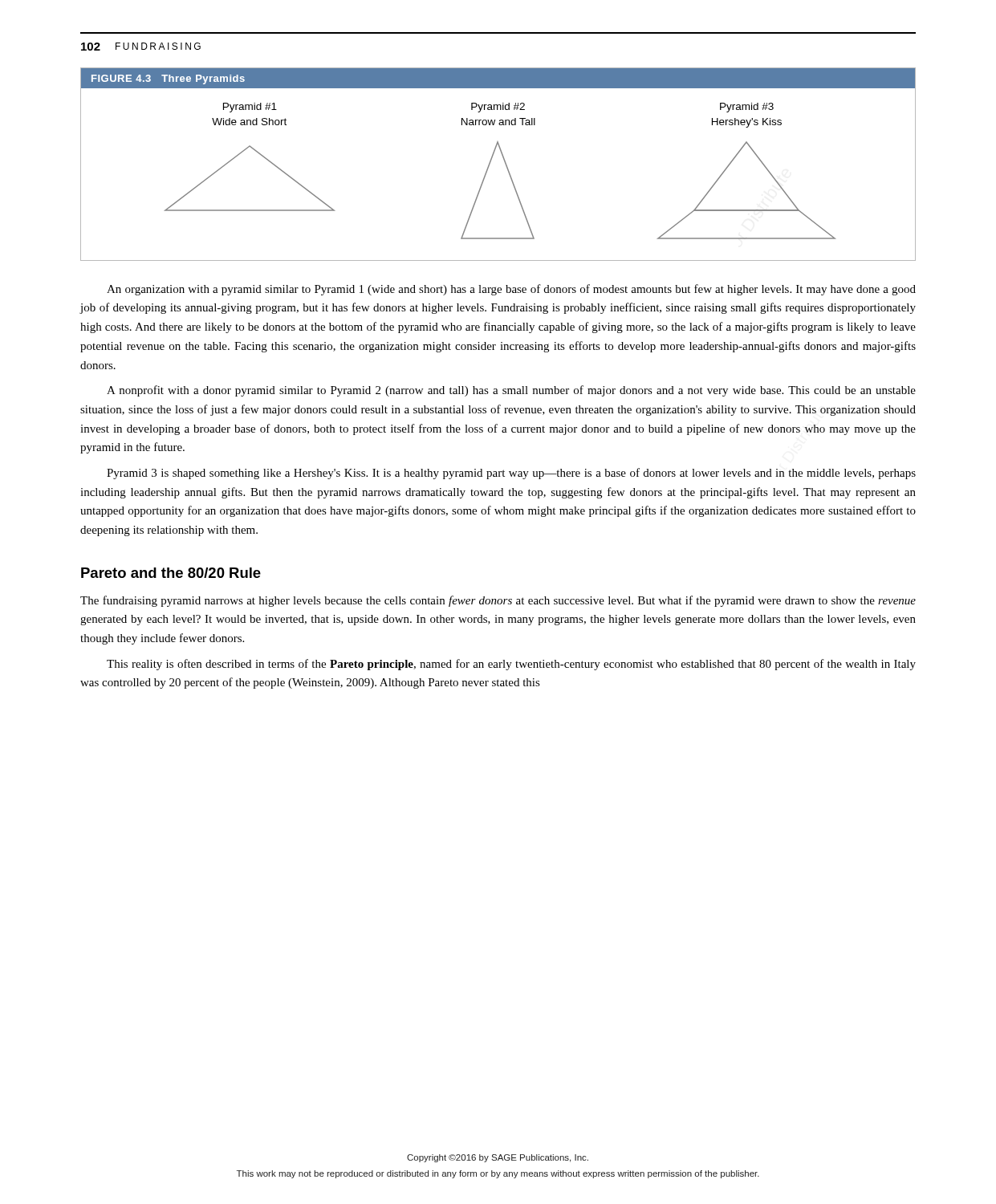Click on the passage starting "The fundraising pyramid narrows at higher levels"
Image resolution: width=996 pixels, height=1204 pixels.
pyautogui.click(x=498, y=601)
